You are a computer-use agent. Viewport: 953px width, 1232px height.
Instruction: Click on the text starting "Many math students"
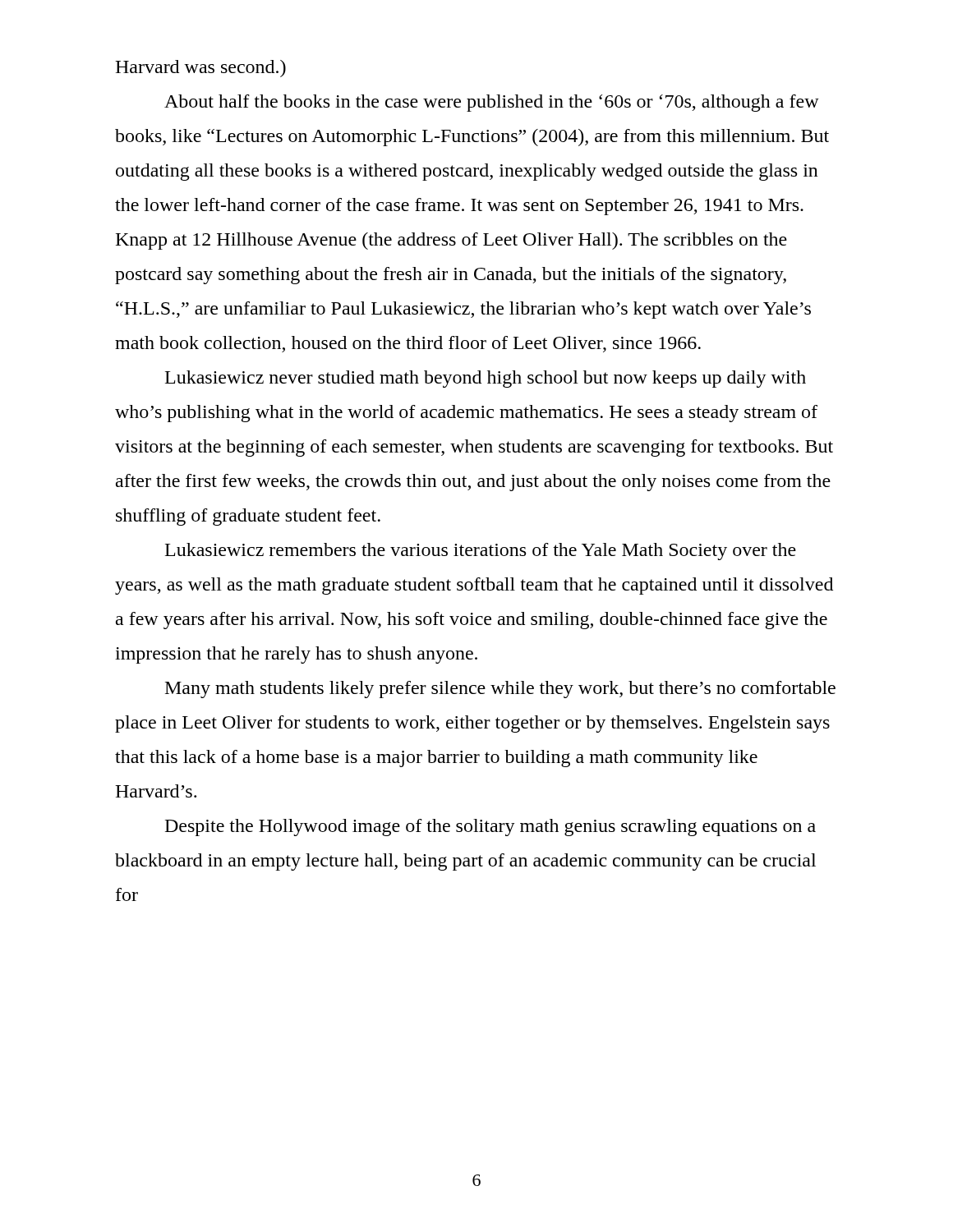[x=476, y=739]
